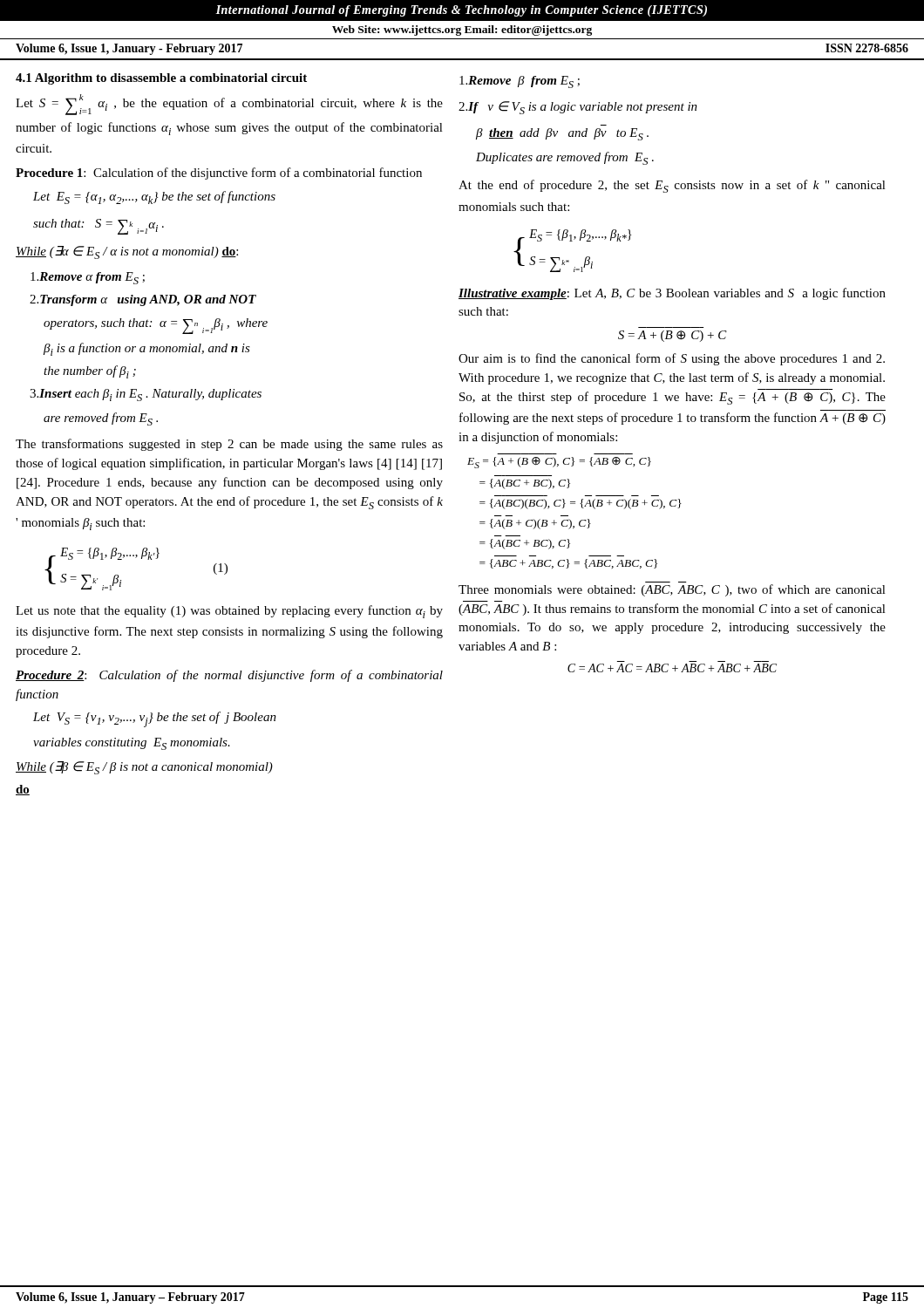The height and width of the screenshot is (1308, 924).
Task: Point to the element starting "Let ES = {α1, α2,..., αk}"
Action: pyautogui.click(x=154, y=198)
